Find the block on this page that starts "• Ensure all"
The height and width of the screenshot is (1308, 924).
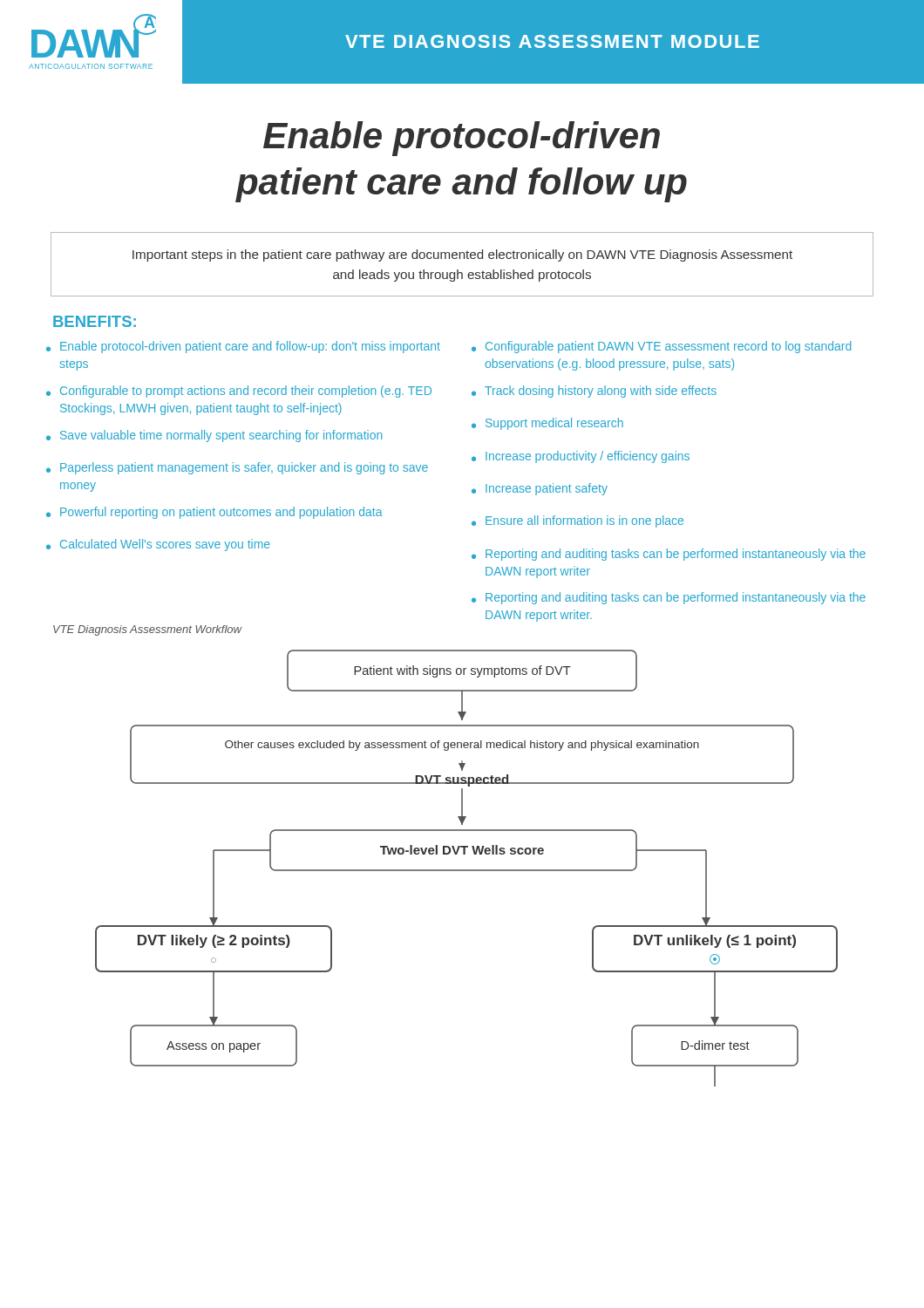point(577,525)
